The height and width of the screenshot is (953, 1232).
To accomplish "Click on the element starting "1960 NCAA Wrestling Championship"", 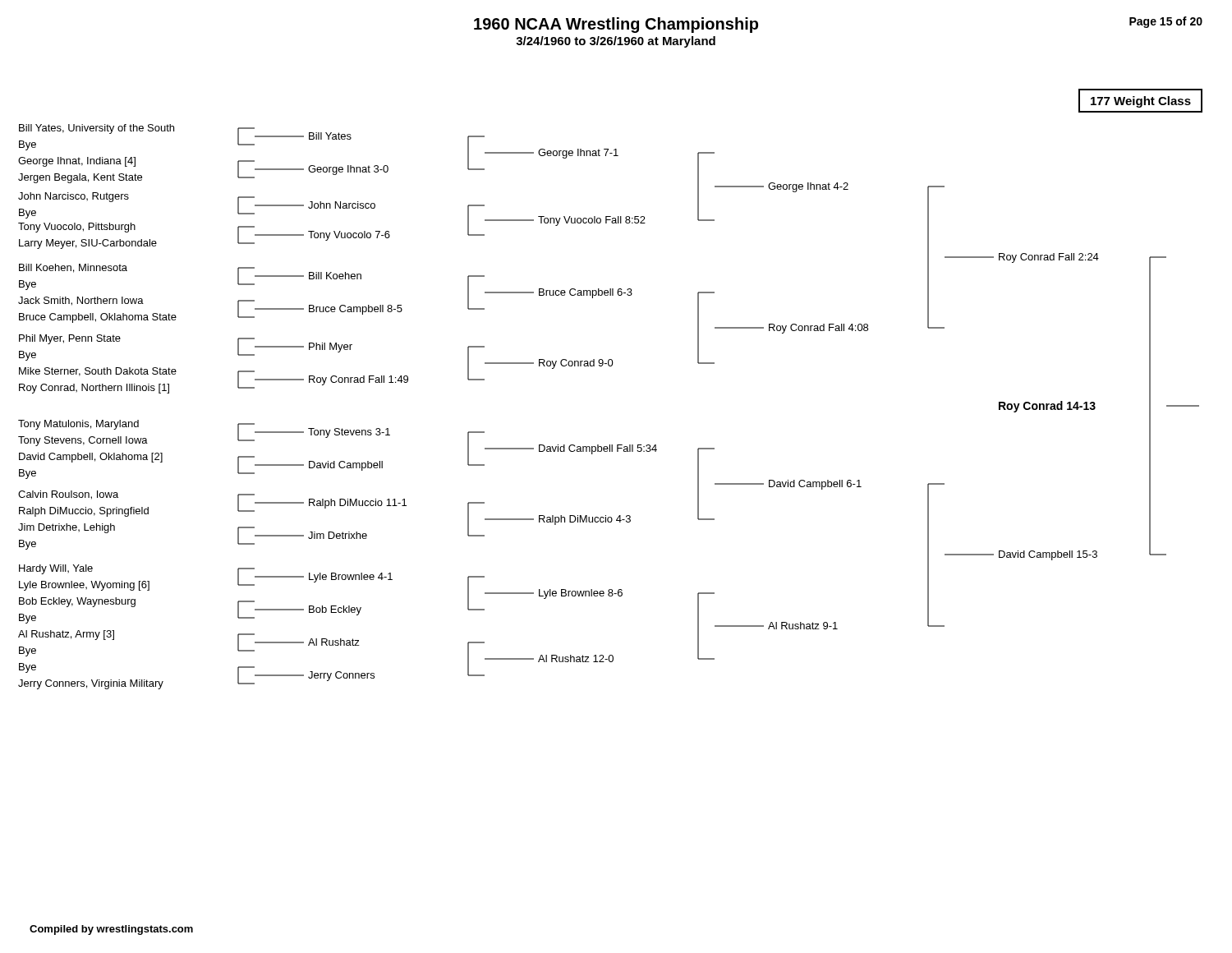I will click(x=616, y=31).
